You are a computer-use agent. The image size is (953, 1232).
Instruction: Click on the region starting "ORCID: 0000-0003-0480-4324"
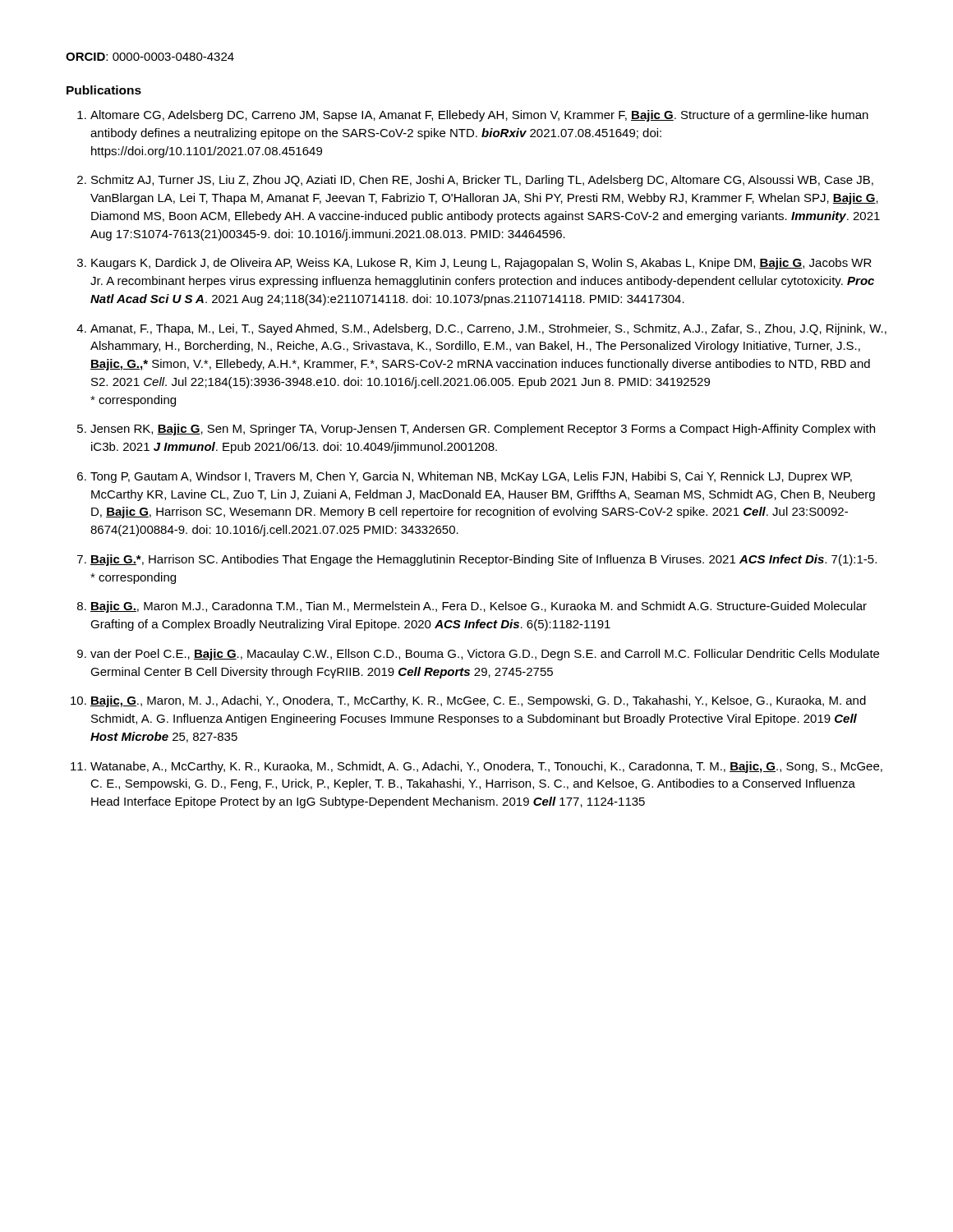click(150, 56)
